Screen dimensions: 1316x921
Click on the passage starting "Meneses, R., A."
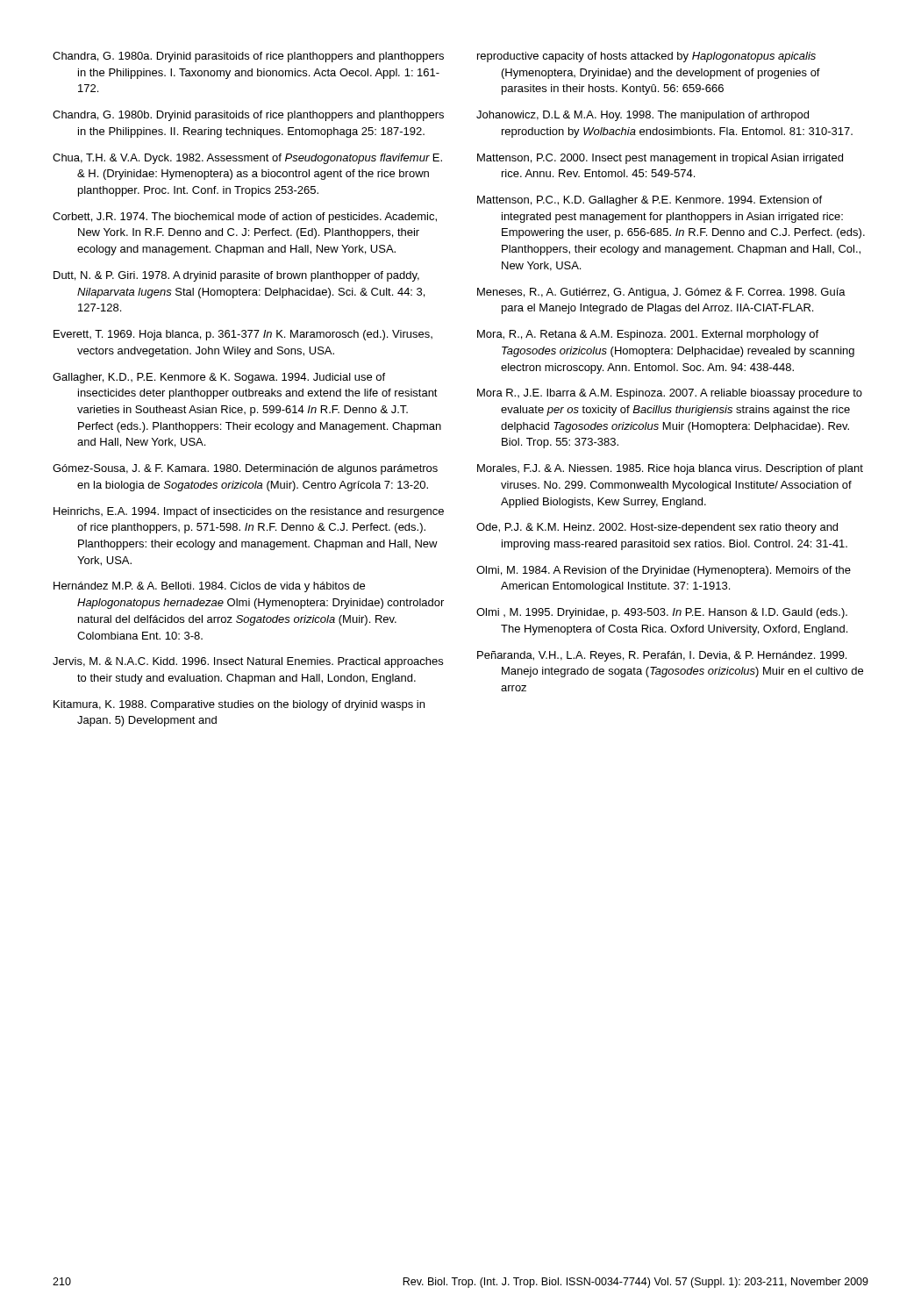[x=661, y=300]
